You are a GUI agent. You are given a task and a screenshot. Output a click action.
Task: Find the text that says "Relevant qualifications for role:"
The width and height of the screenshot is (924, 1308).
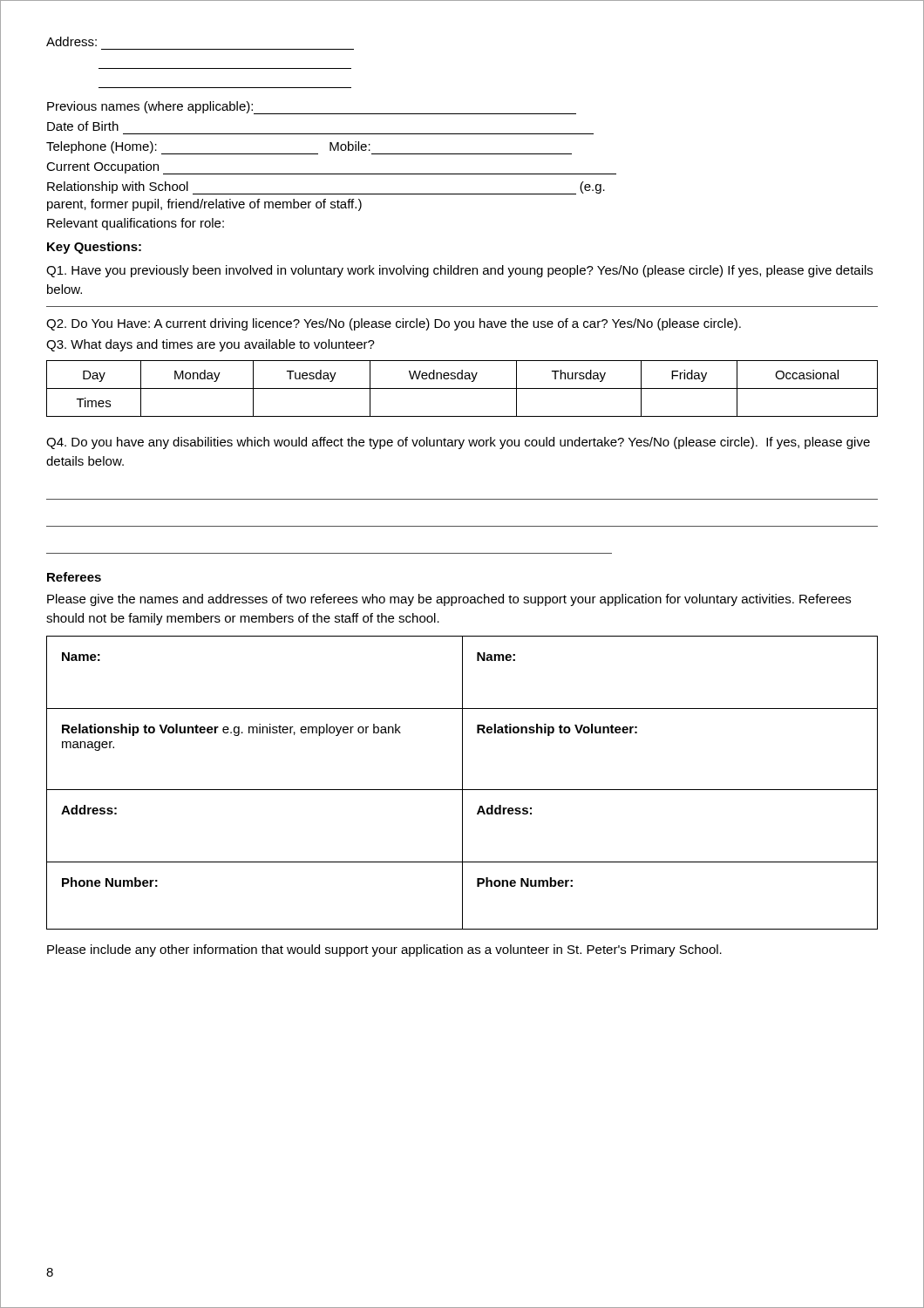(x=136, y=223)
